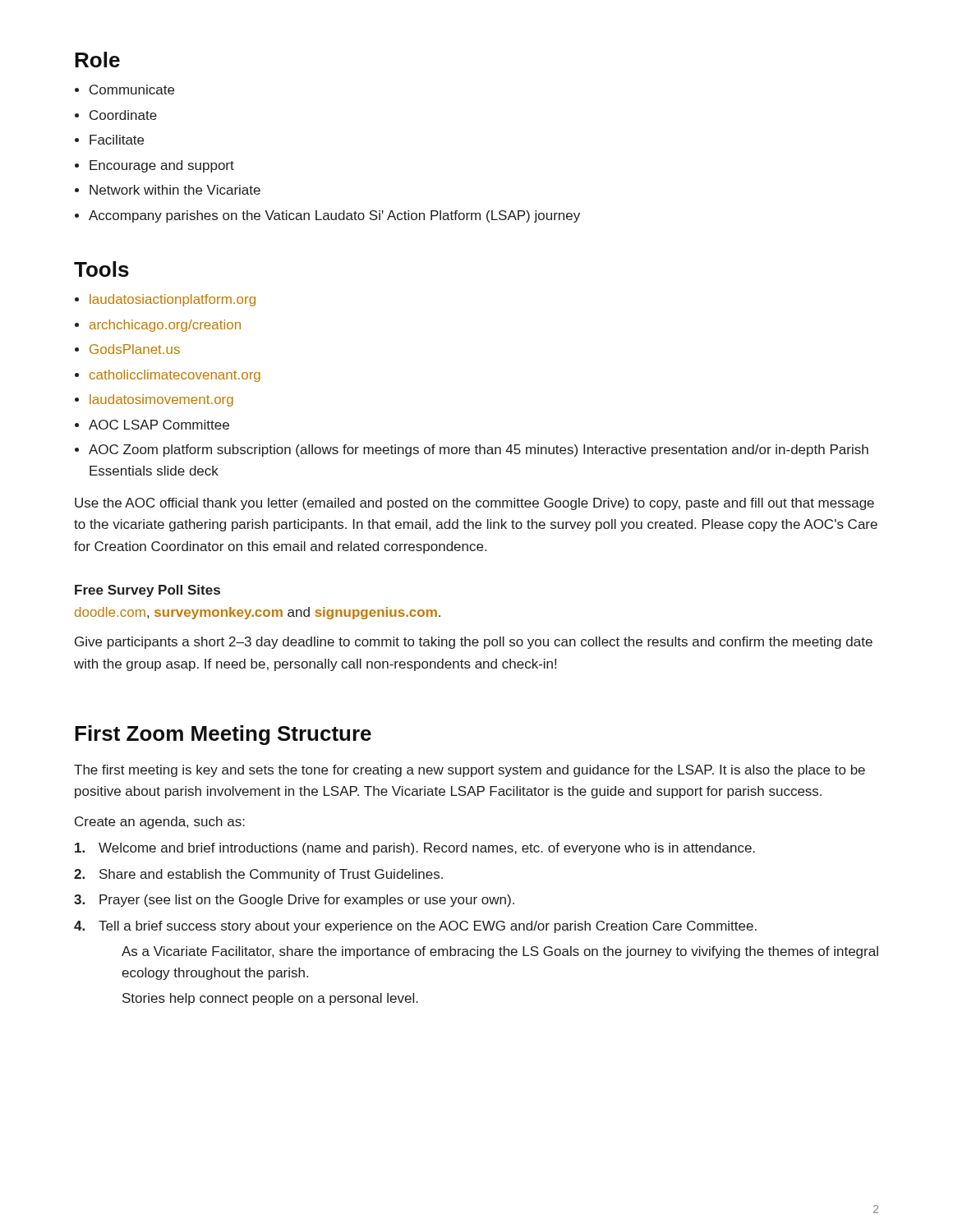This screenshot has height=1232, width=953.
Task: Locate the text "Encourage and support"
Action: [x=162, y=166]
